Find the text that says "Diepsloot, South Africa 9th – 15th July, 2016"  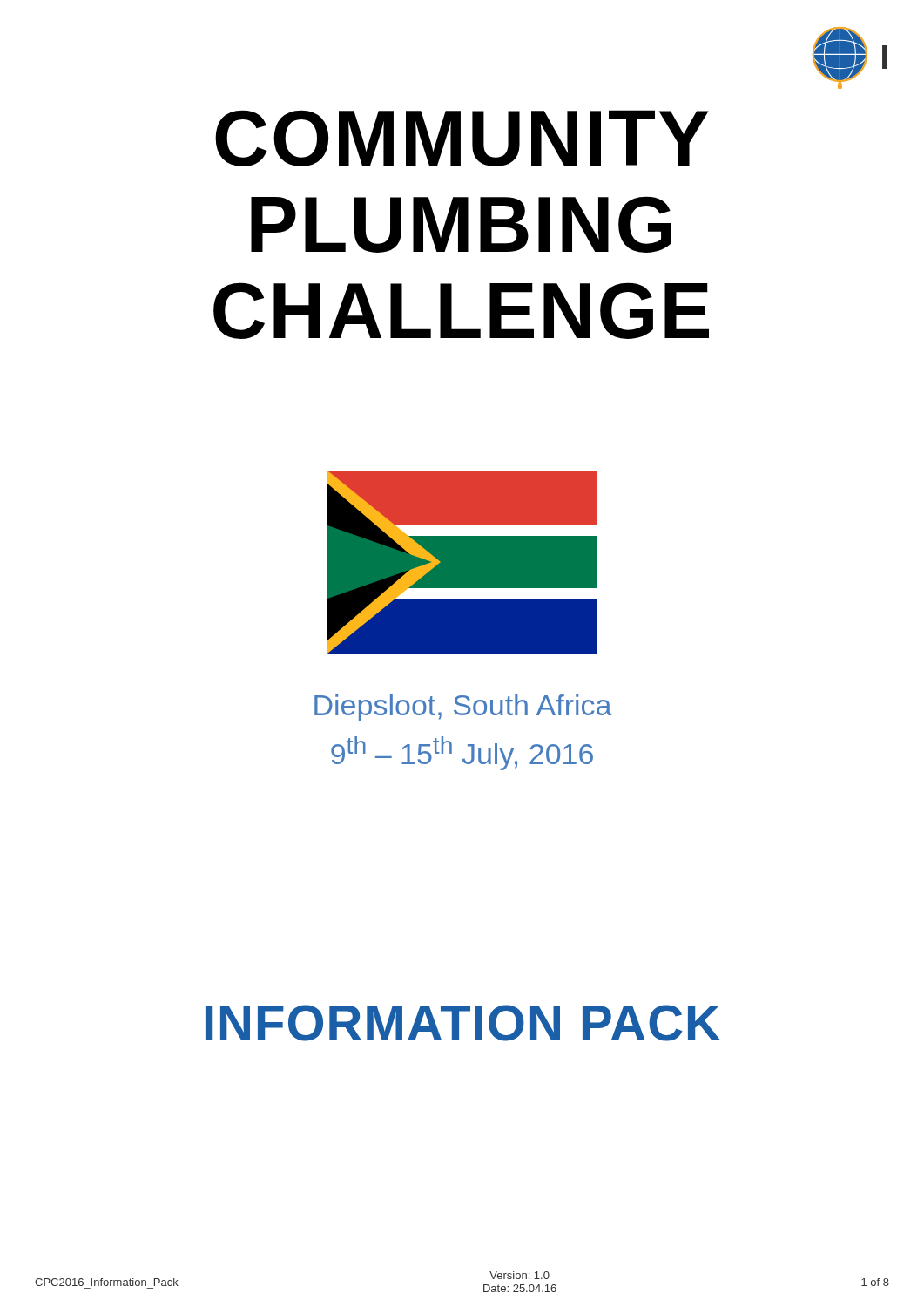462,730
